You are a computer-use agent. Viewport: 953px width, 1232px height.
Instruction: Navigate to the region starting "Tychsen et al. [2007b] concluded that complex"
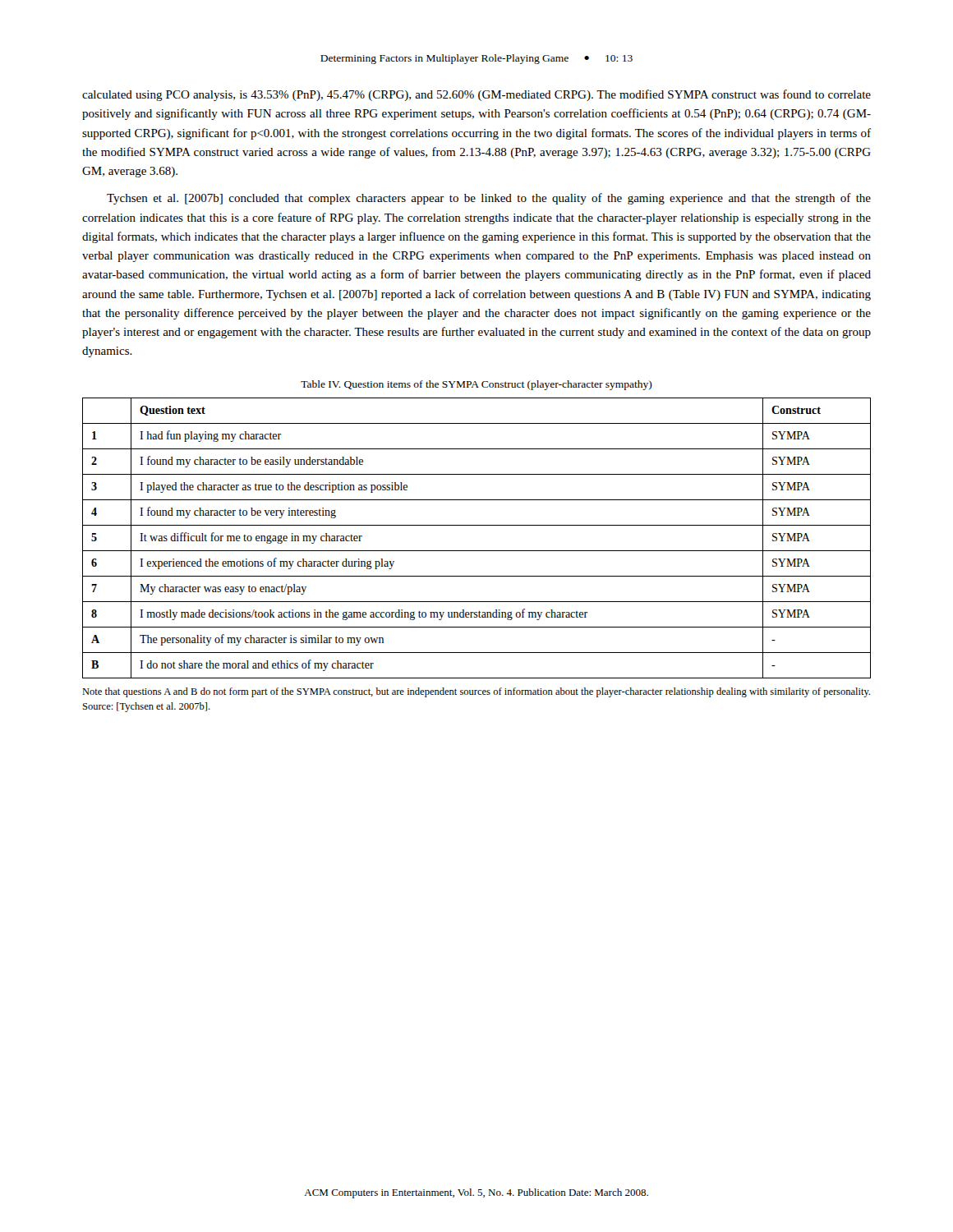click(476, 275)
